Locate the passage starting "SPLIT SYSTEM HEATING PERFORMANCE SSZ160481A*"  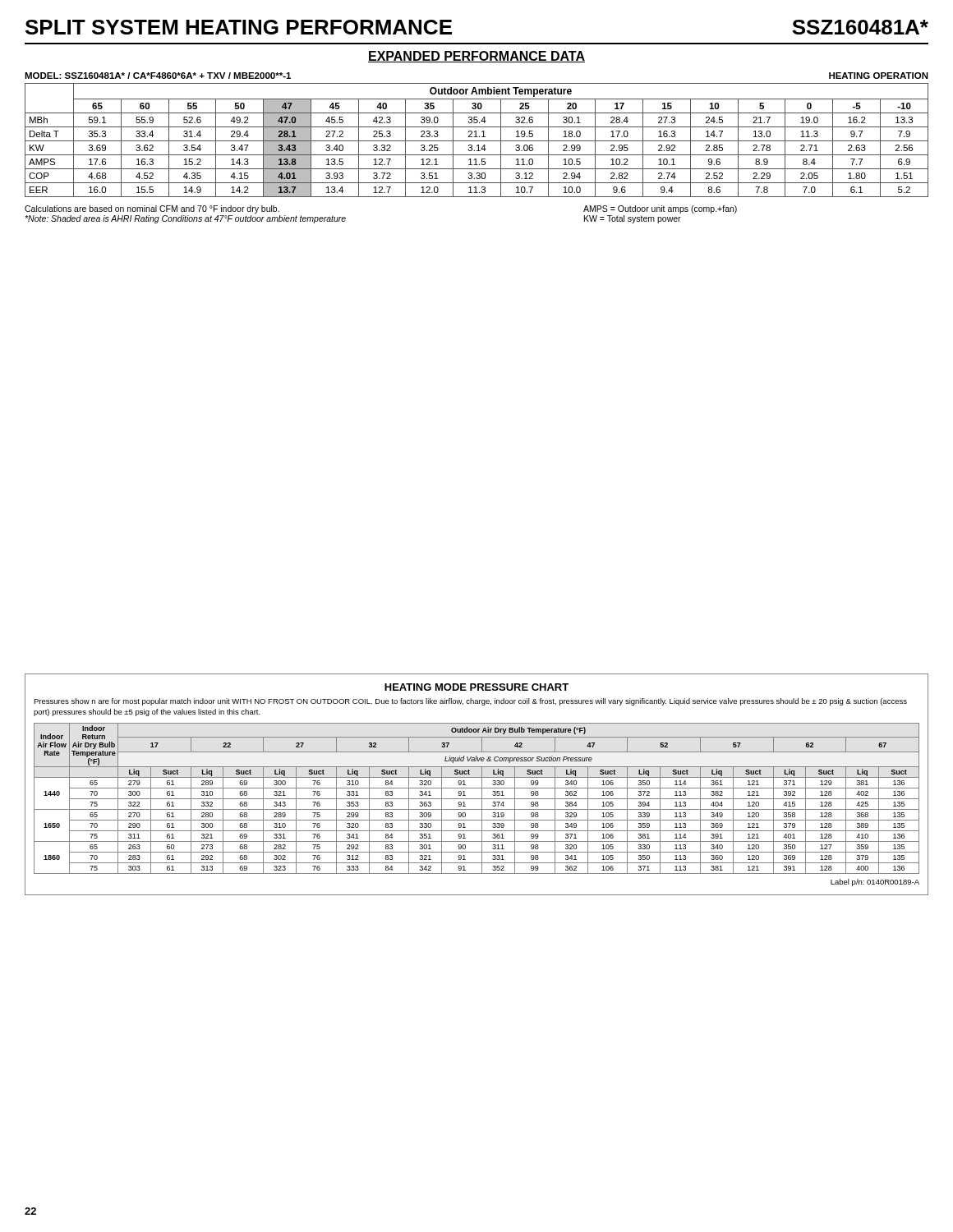[x=244, y=27]
